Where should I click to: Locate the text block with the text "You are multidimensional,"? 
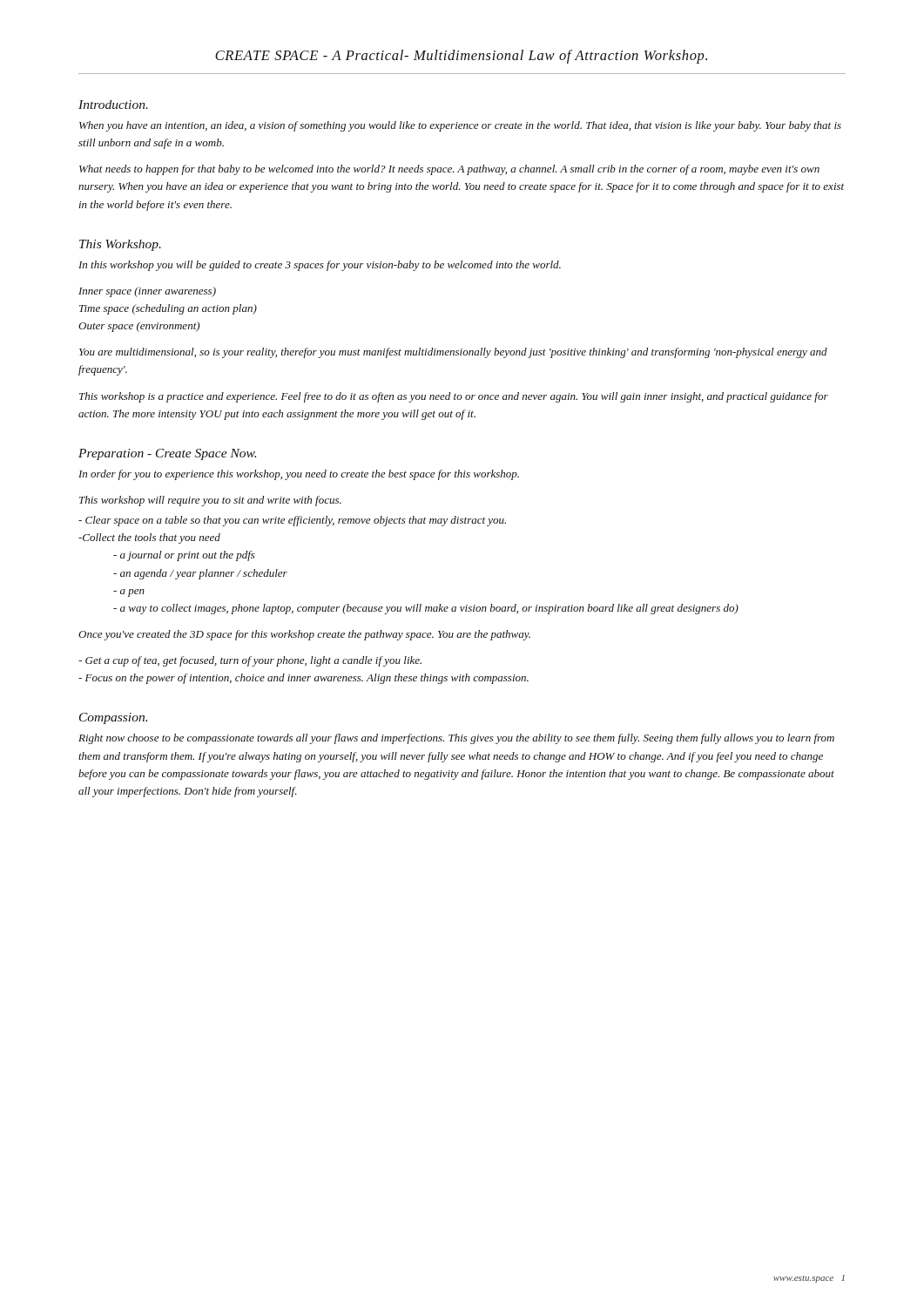coord(453,361)
